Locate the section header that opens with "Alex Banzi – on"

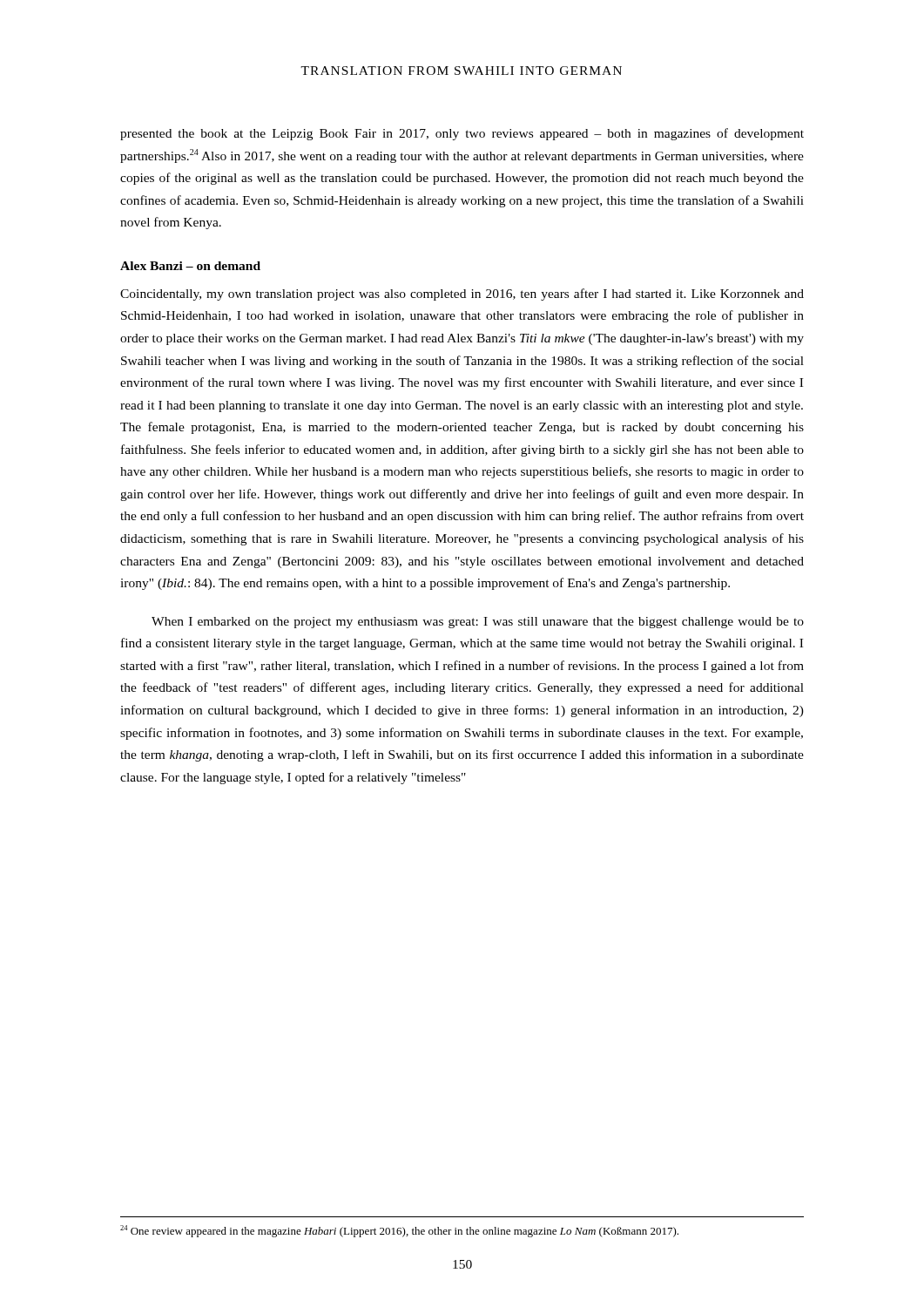[190, 265]
